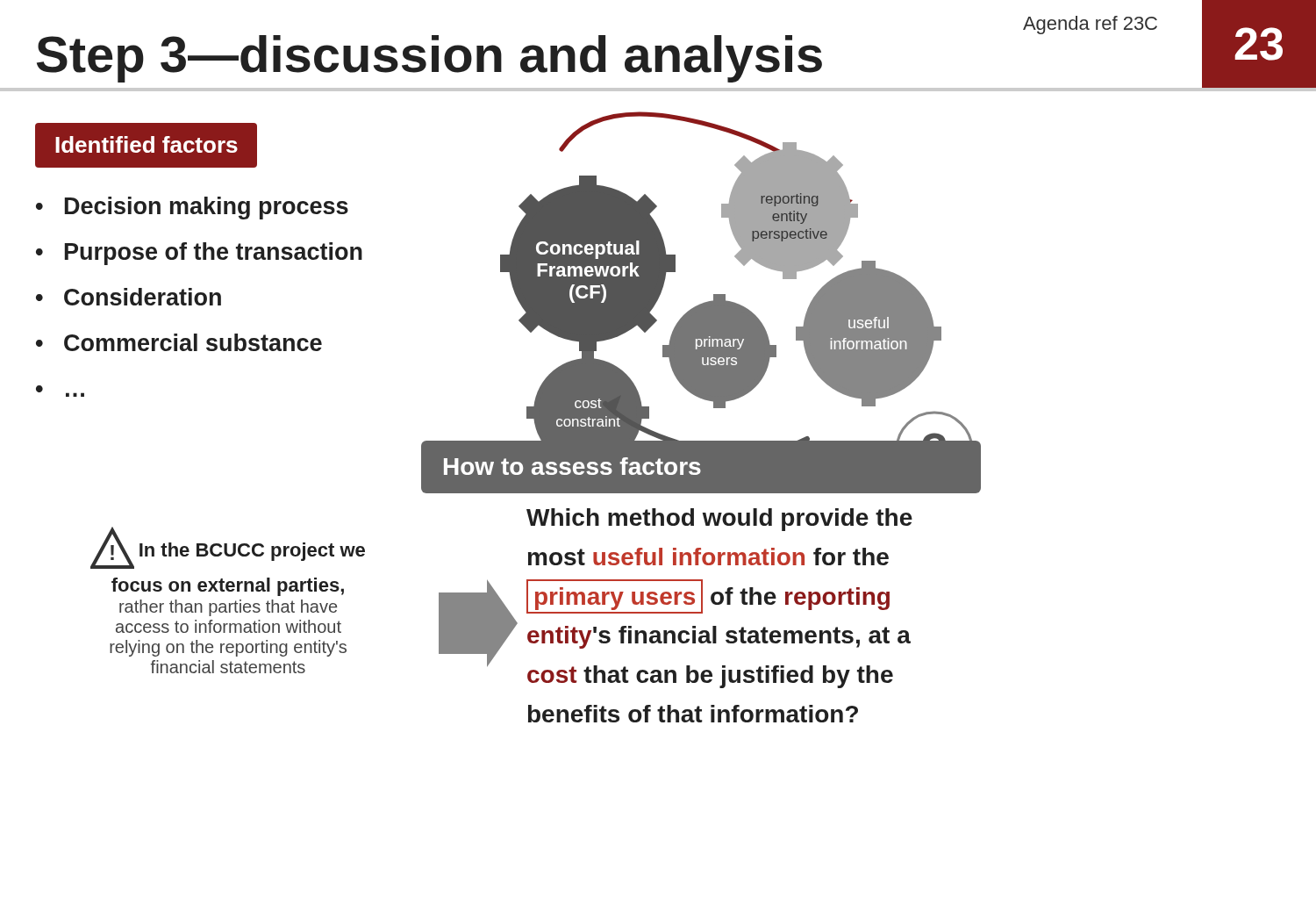The image size is (1316, 912).
Task: Select the region starting "! In the BCUCC"
Action: (x=228, y=602)
